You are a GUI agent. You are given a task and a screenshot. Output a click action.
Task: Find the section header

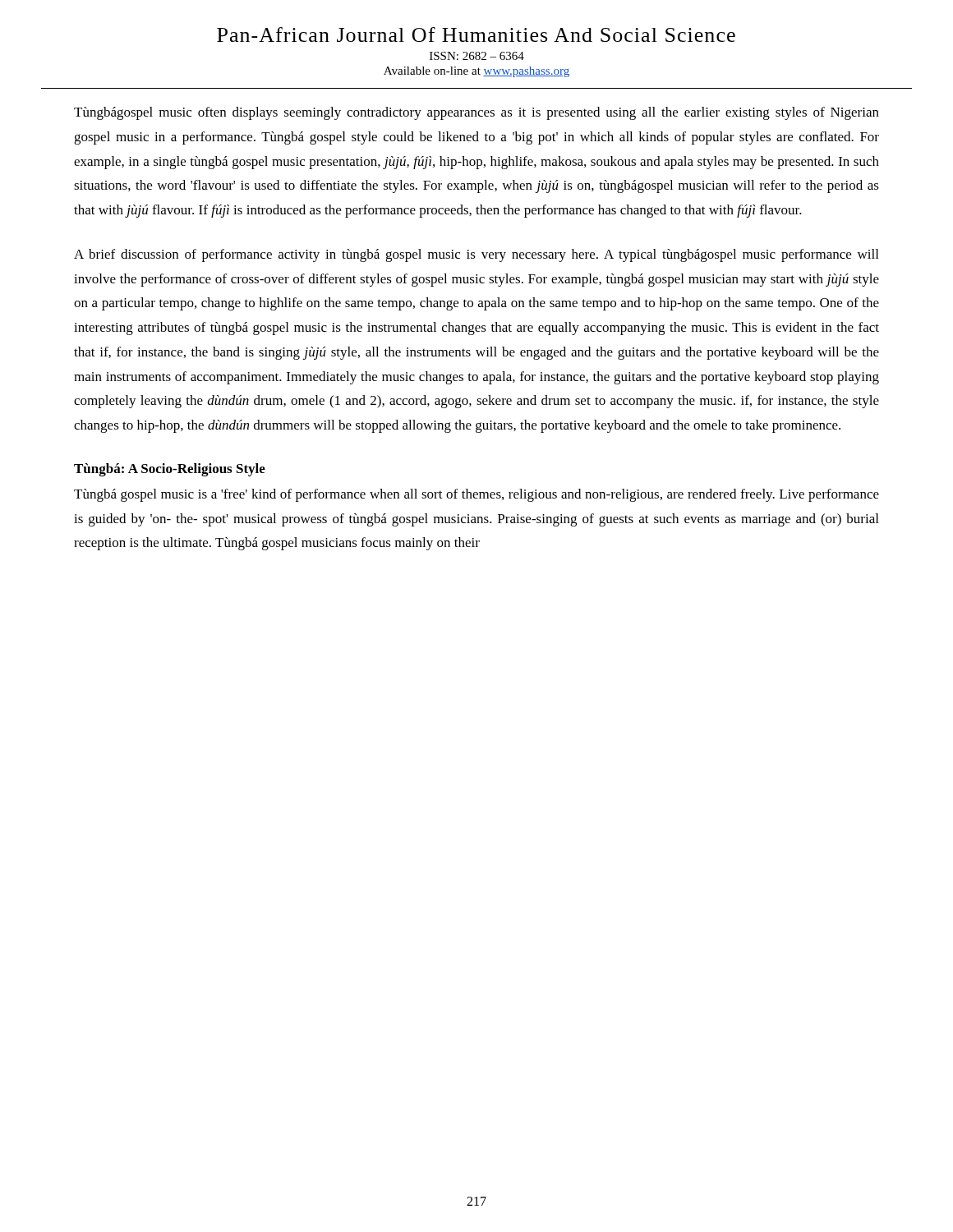(170, 468)
